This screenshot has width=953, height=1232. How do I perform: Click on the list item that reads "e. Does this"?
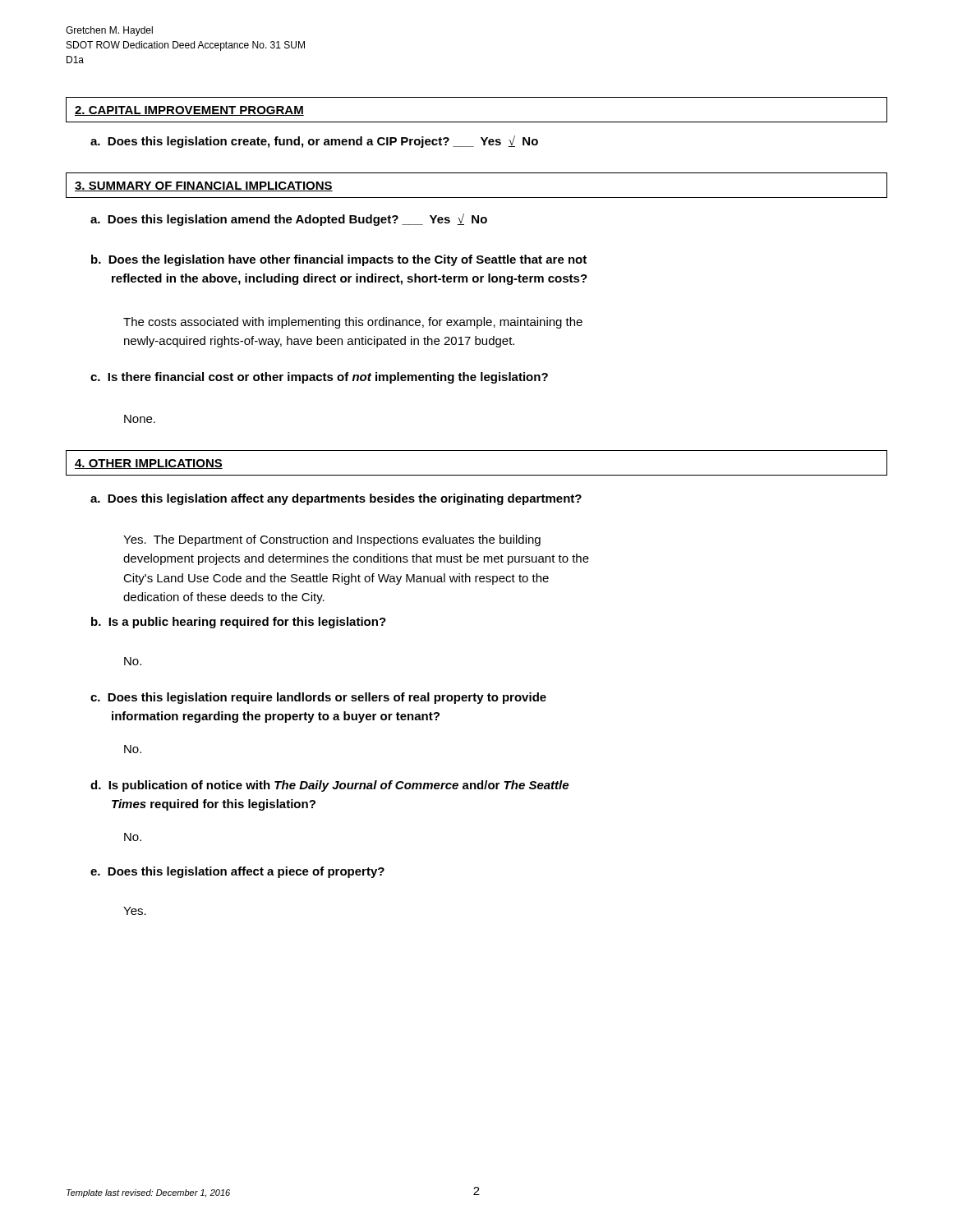coord(237,872)
